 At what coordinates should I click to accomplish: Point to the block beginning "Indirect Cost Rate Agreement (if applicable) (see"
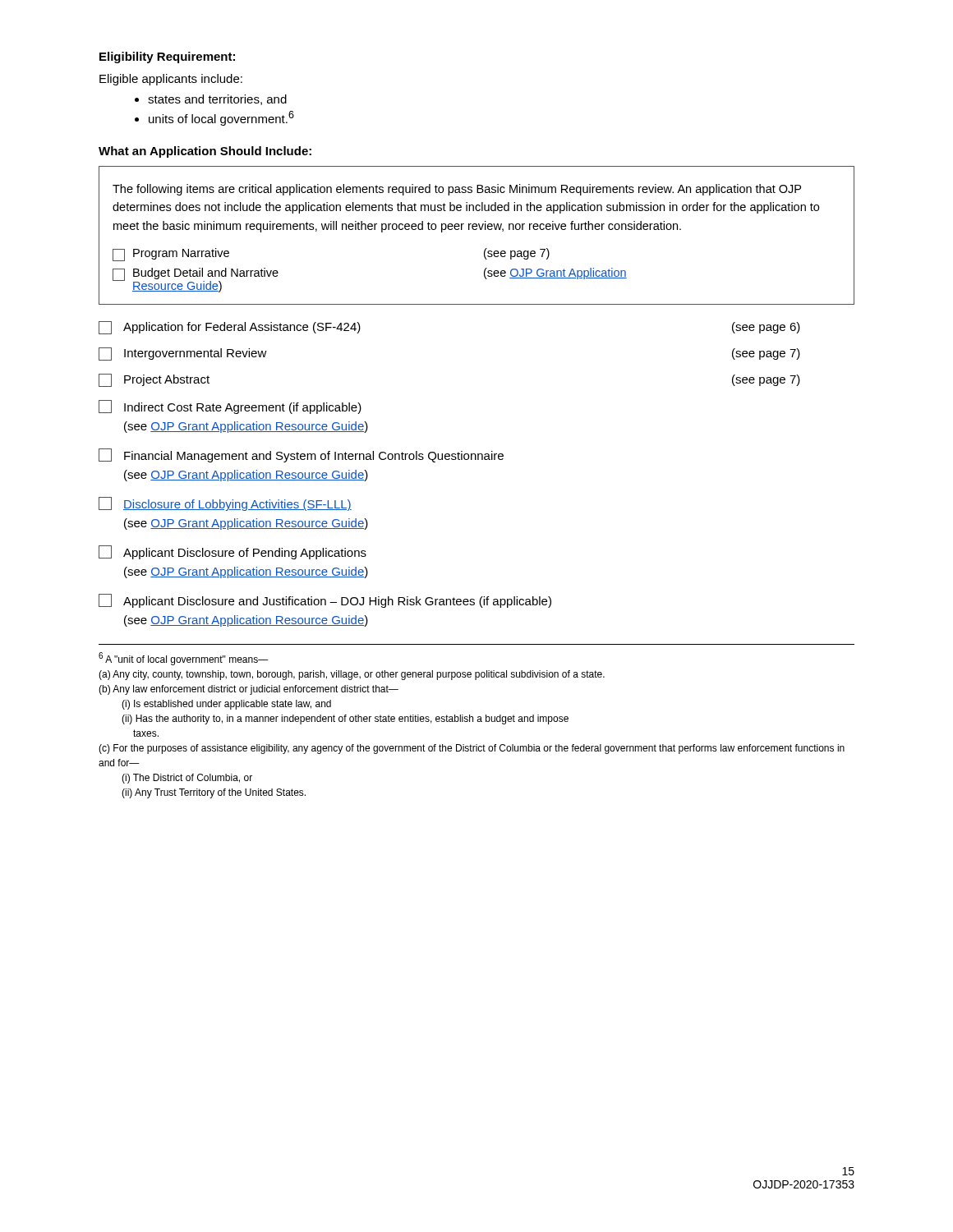[230, 407]
